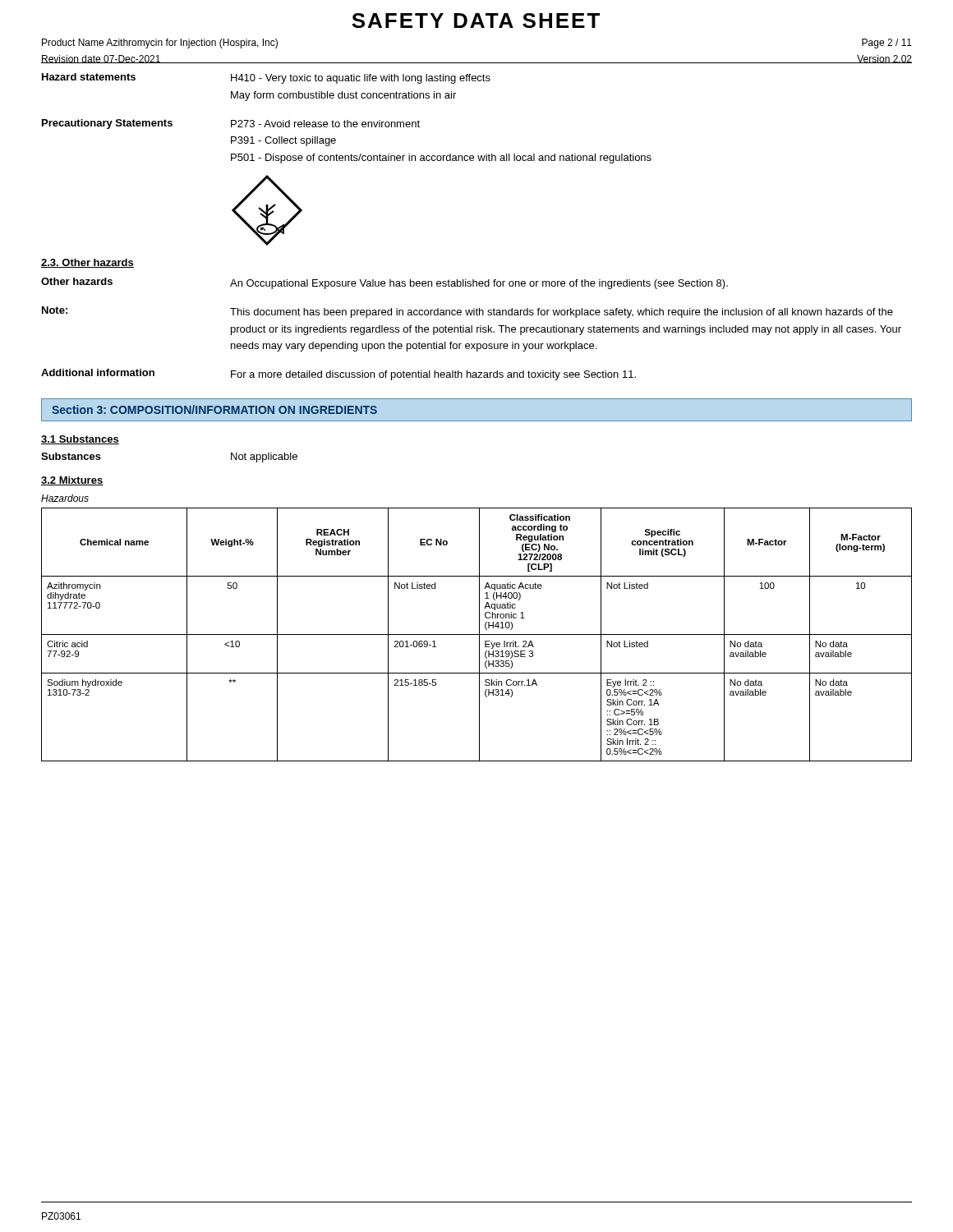Screen dimensions: 1232x953
Task: Locate the text starting "3.2 Mixtures"
Action: coord(72,480)
